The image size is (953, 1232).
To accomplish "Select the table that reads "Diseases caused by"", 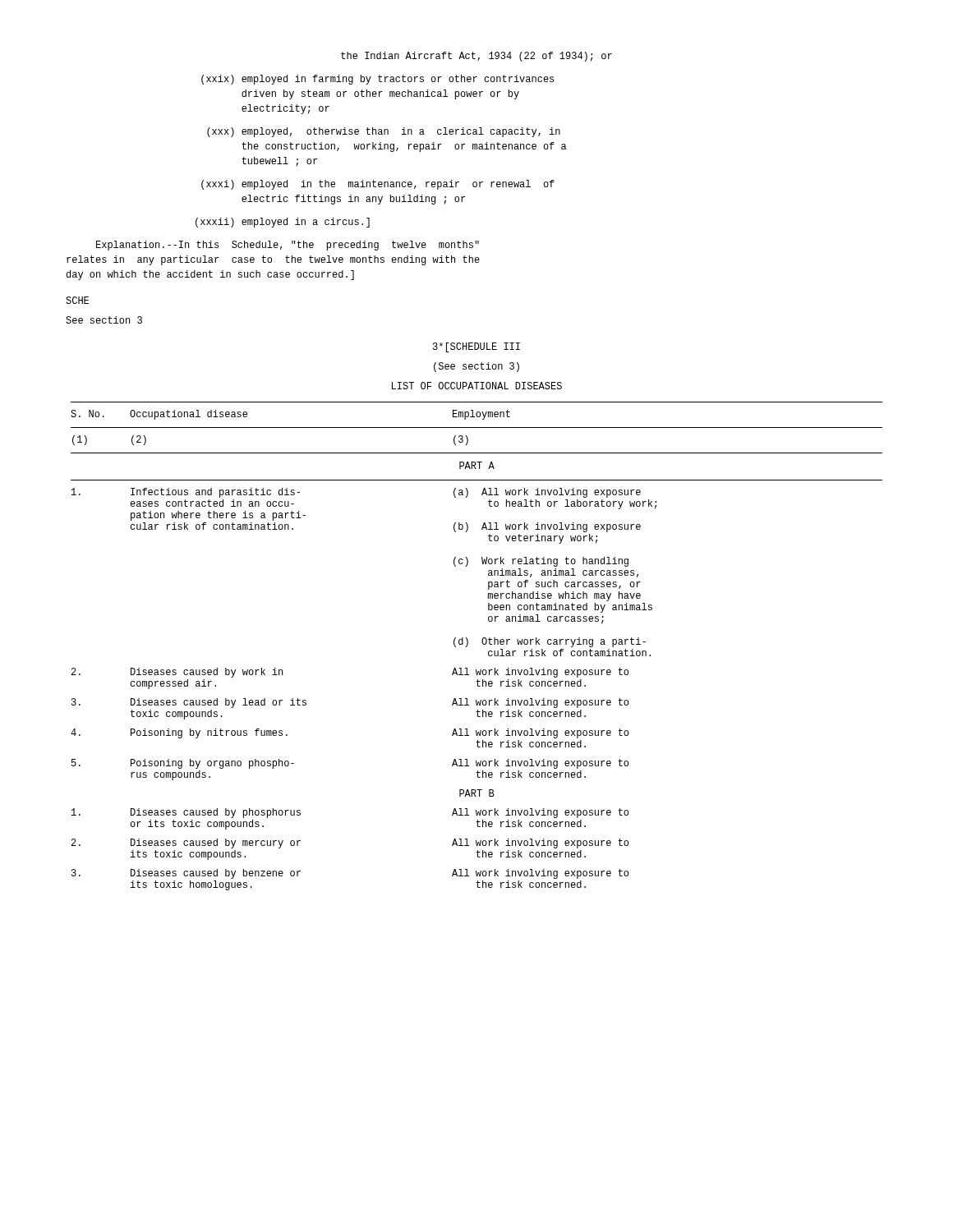I will (x=476, y=646).
